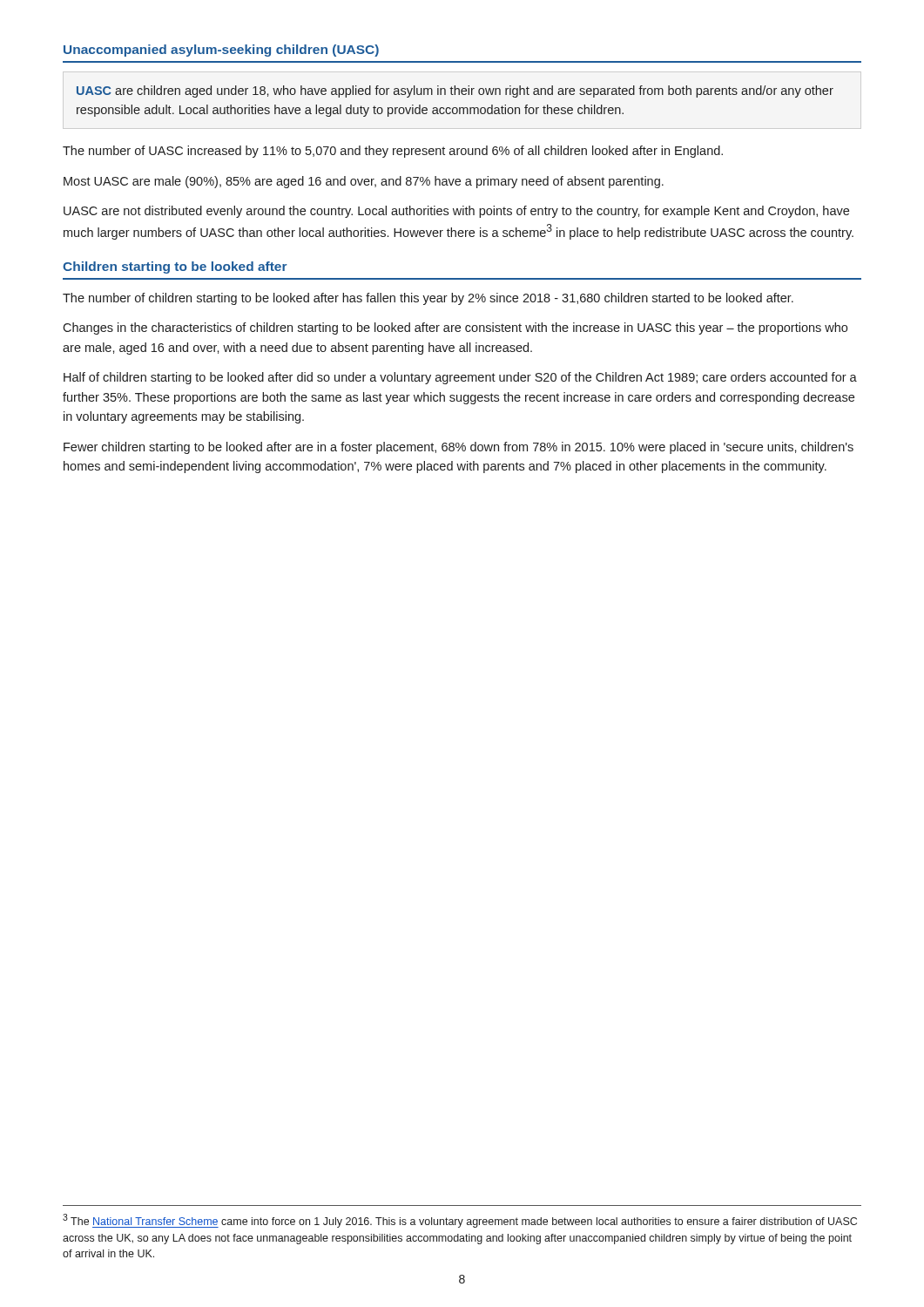Click on the text block with the text "The number of children starting to be"
Viewport: 924px width, 1307px height.
tap(428, 298)
